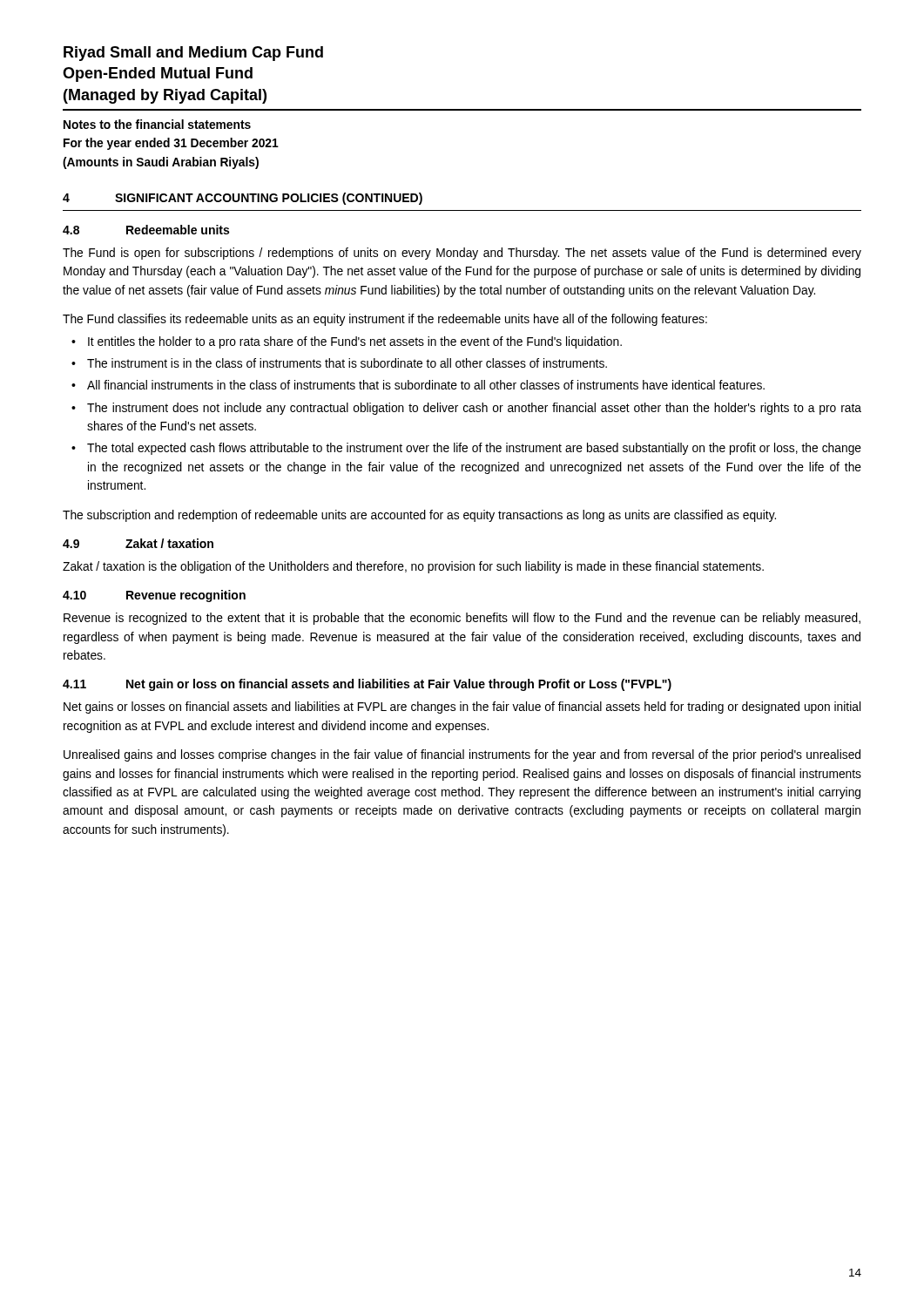Click on the section header with the text "4.8 Redeemable units"
This screenshot has height=1307, width=924.
pos(146,230)
